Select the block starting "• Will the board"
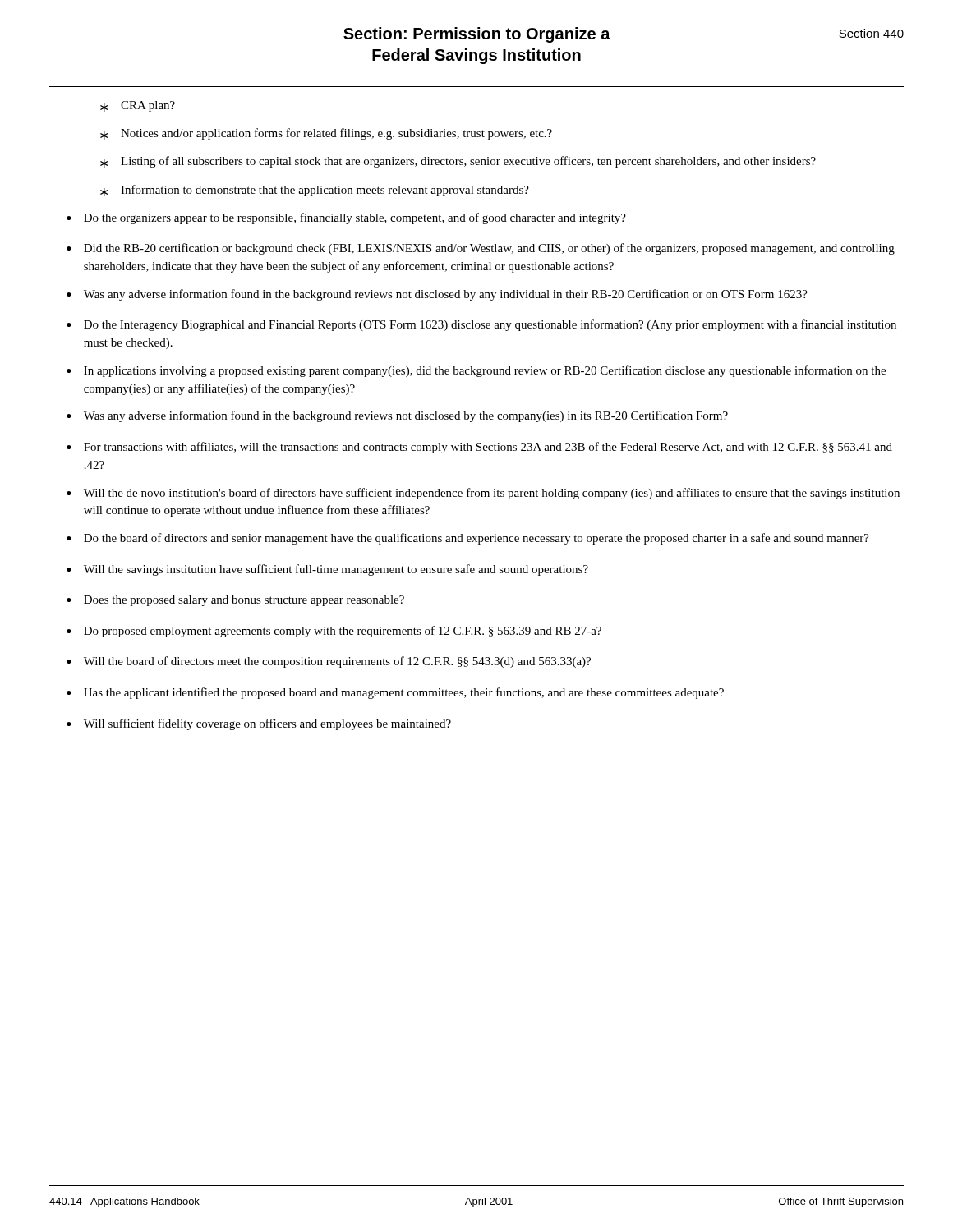 485,664
